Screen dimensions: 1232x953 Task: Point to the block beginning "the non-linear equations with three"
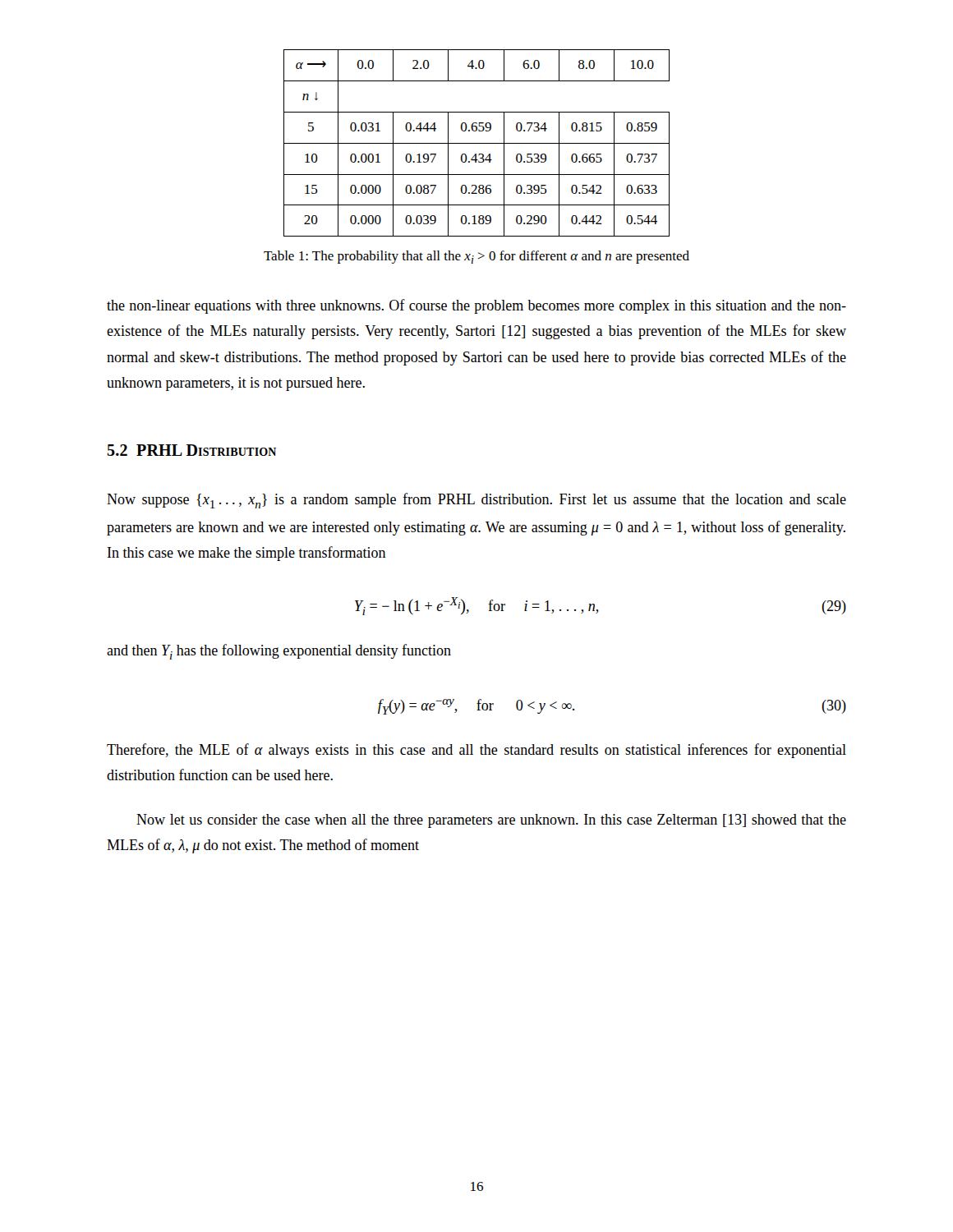pyautogui.click(x=476, y=344)
